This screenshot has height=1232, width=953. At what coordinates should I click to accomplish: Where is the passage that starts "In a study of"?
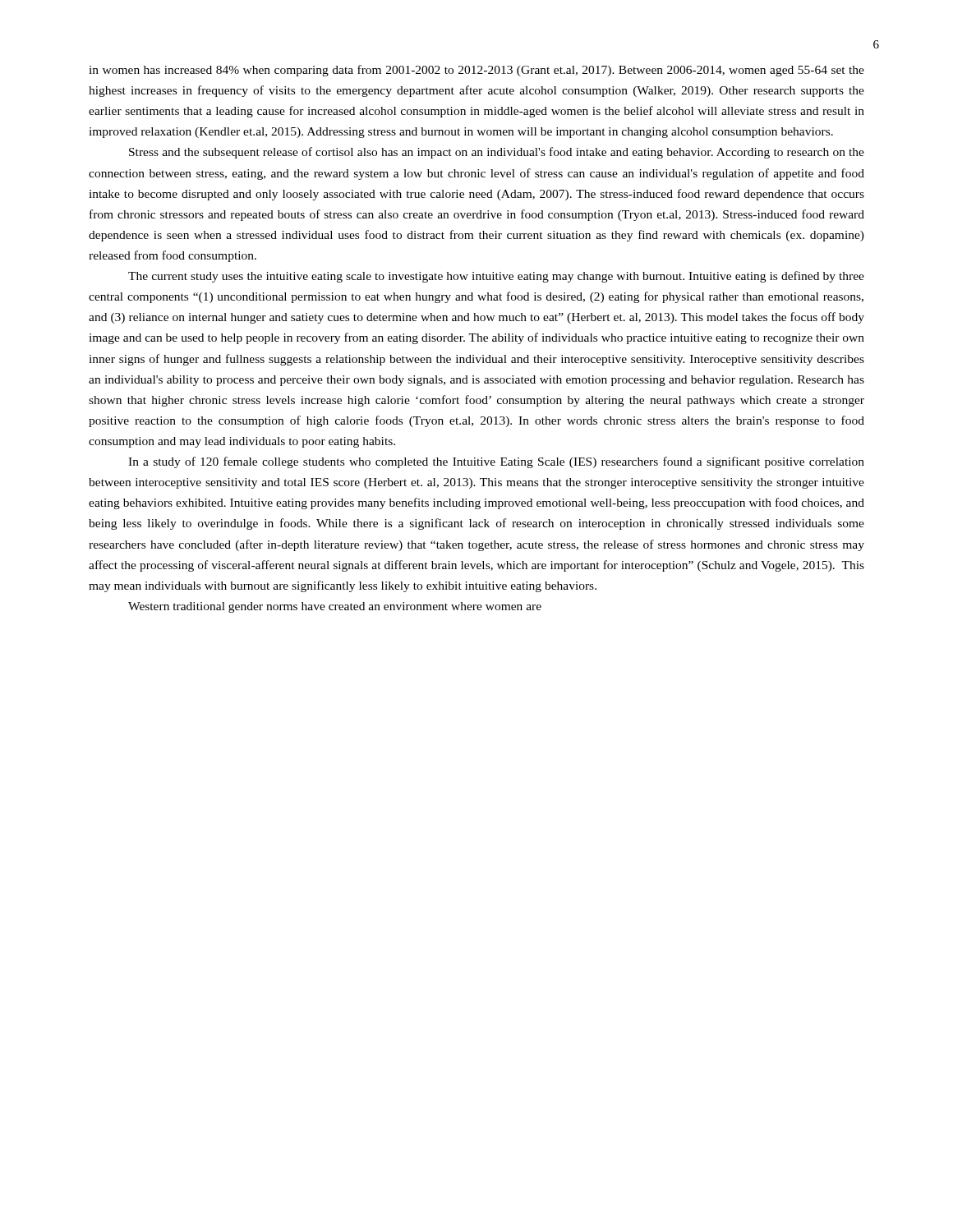tap(476, 523)
